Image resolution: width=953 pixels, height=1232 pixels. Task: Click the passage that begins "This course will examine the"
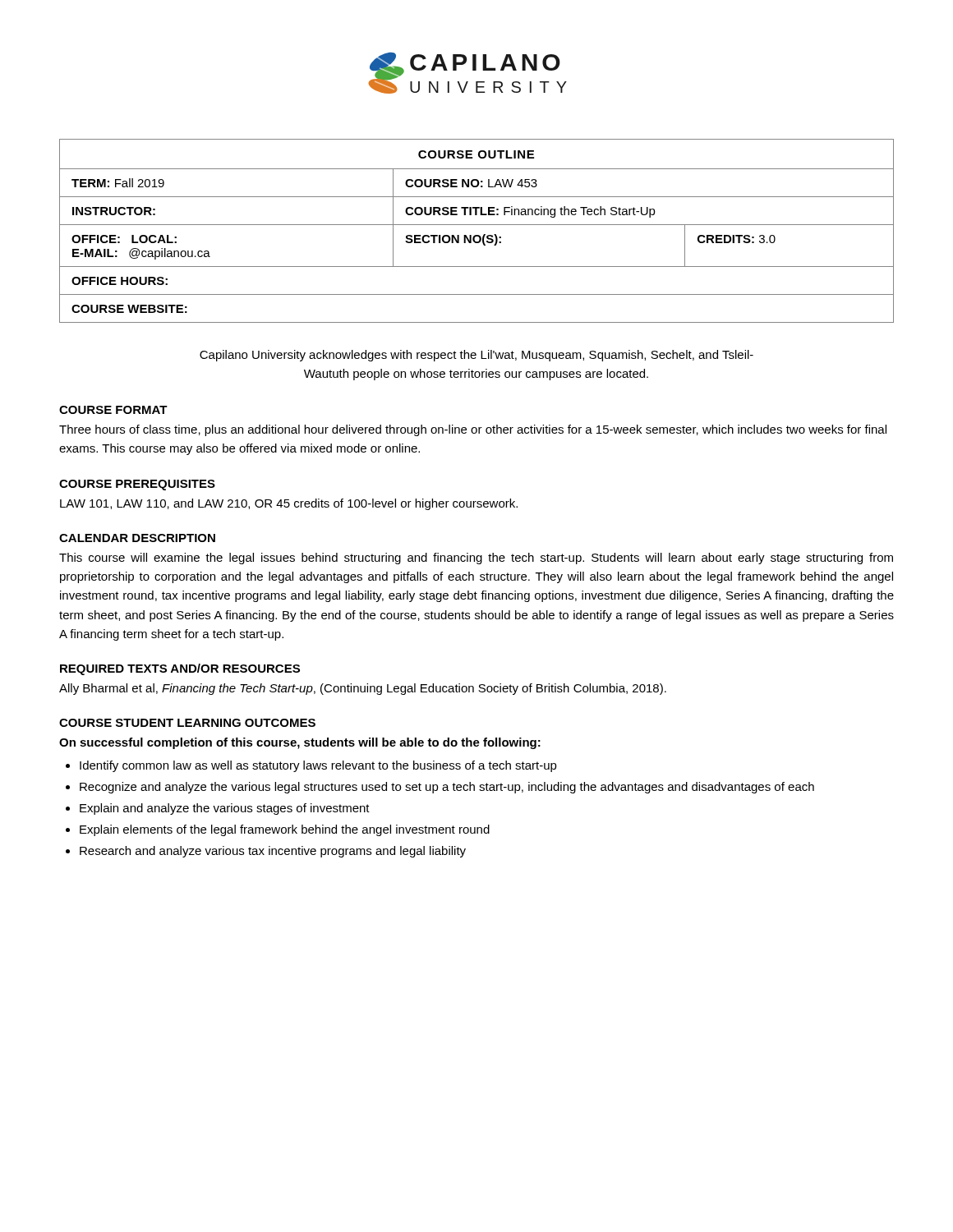[476, 595]
